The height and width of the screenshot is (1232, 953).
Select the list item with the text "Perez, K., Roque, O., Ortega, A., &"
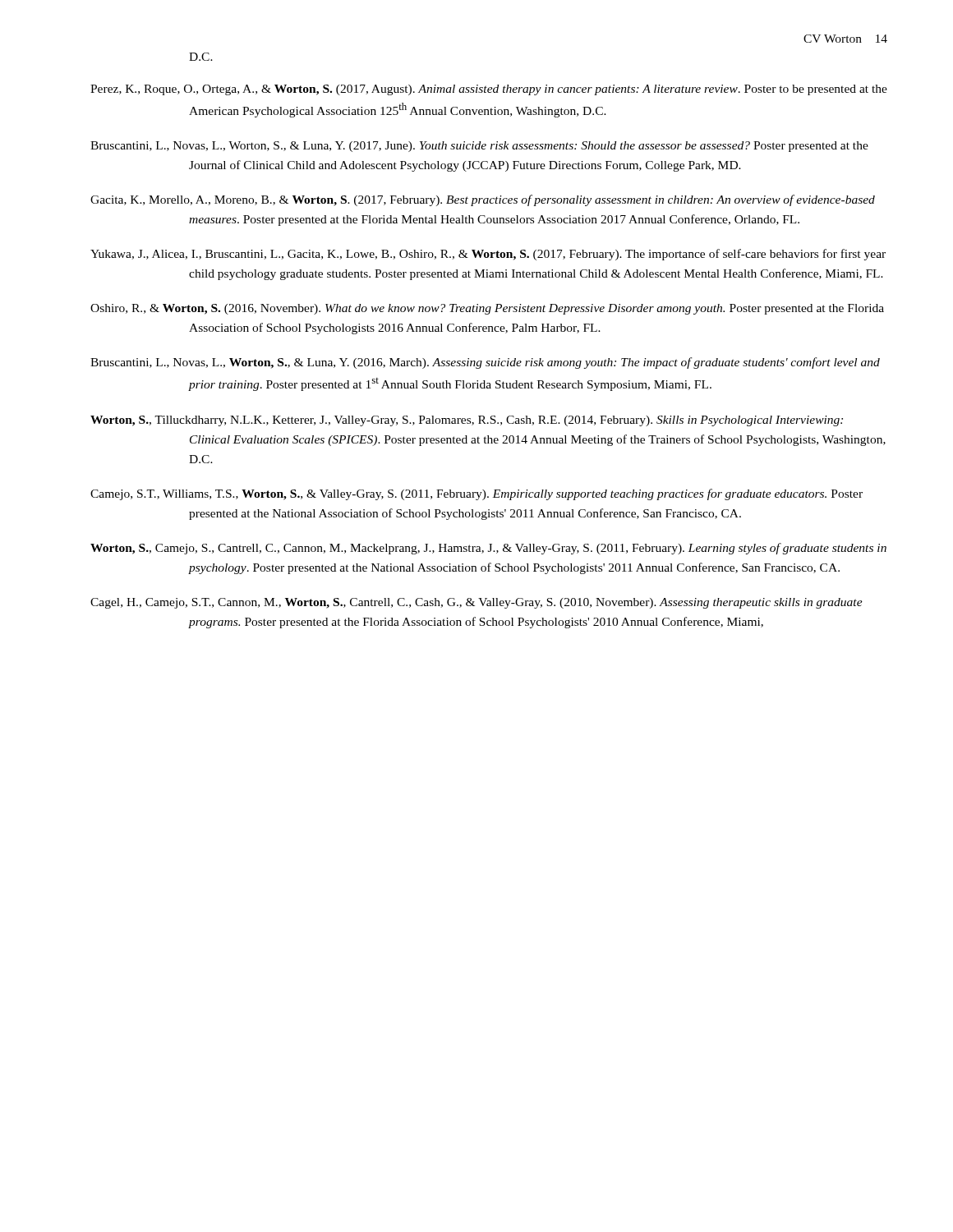coord(489,99)
